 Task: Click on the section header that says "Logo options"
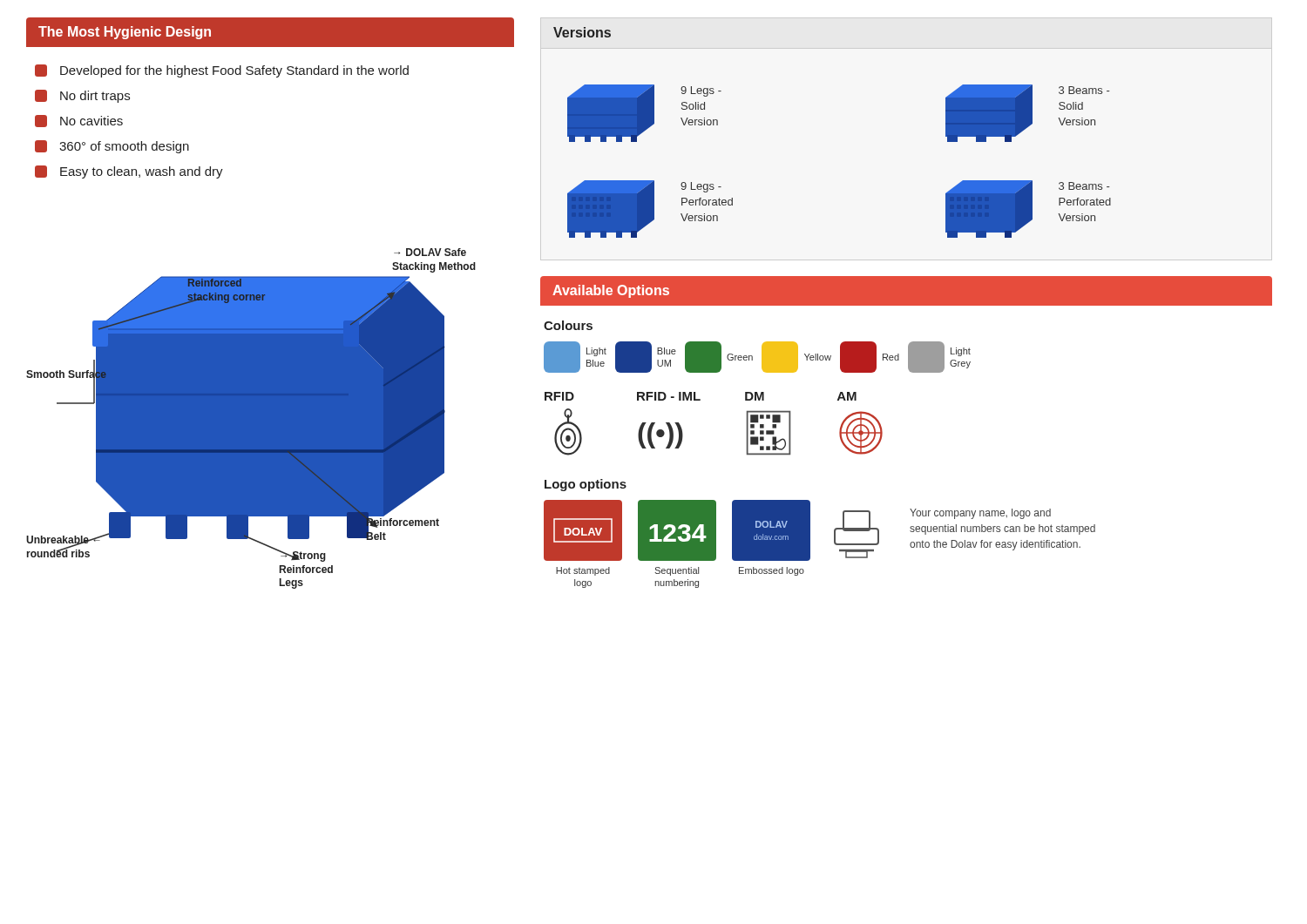pyautogui.click(x=585, y=484)
